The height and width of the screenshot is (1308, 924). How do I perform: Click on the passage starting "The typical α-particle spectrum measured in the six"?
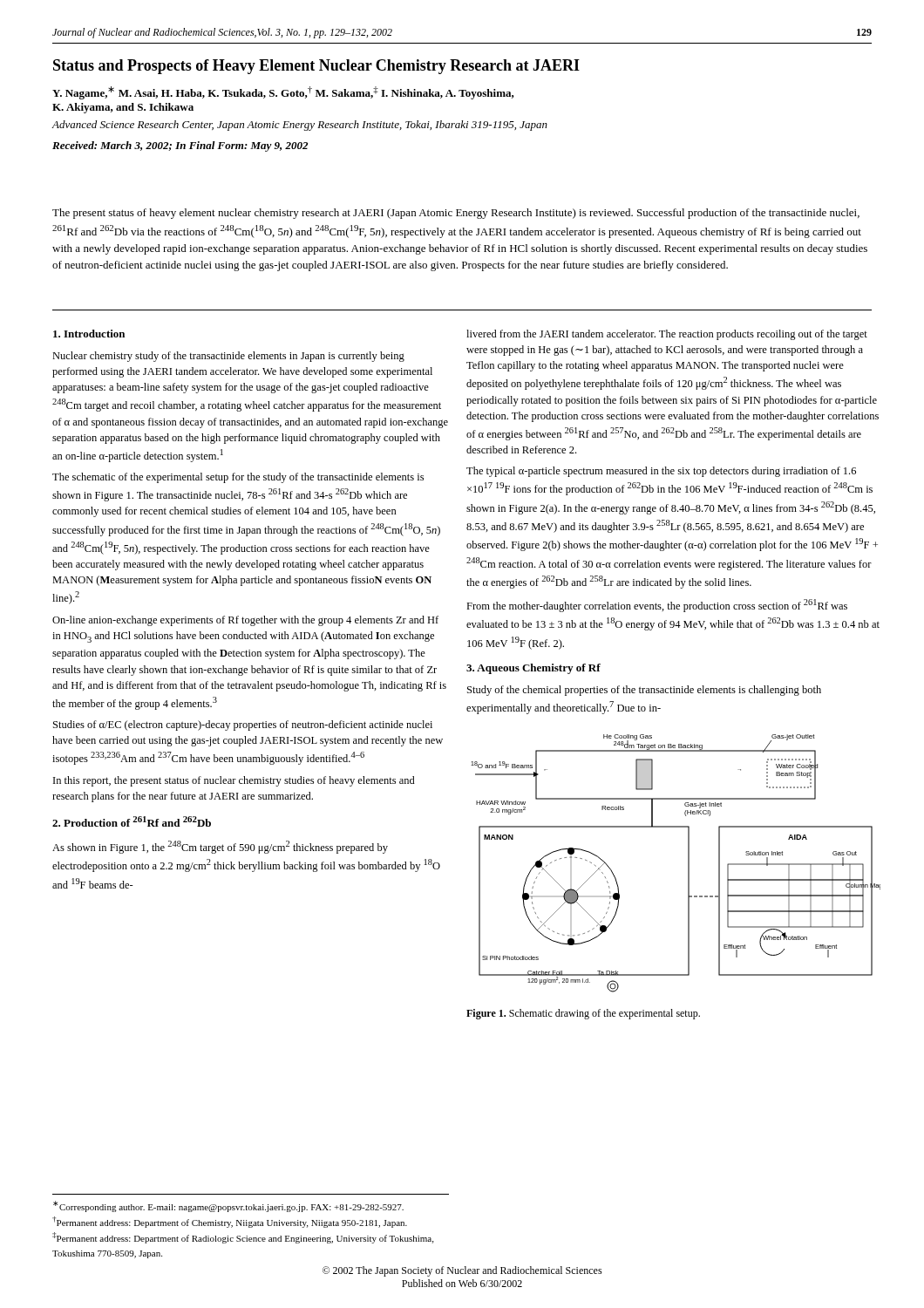(673, 527)
